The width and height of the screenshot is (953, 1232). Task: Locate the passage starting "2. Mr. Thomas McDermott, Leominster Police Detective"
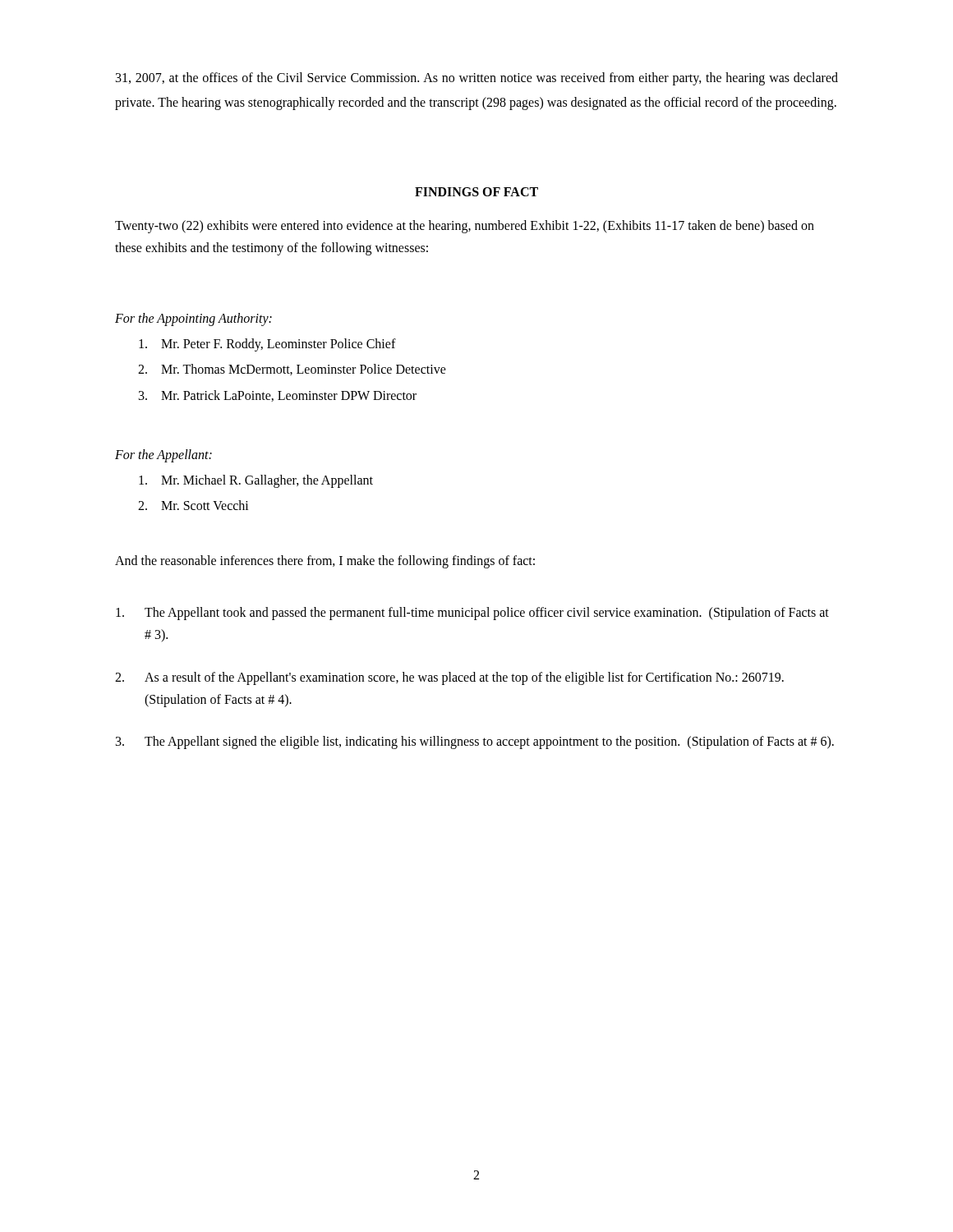[x=292, y=370]
